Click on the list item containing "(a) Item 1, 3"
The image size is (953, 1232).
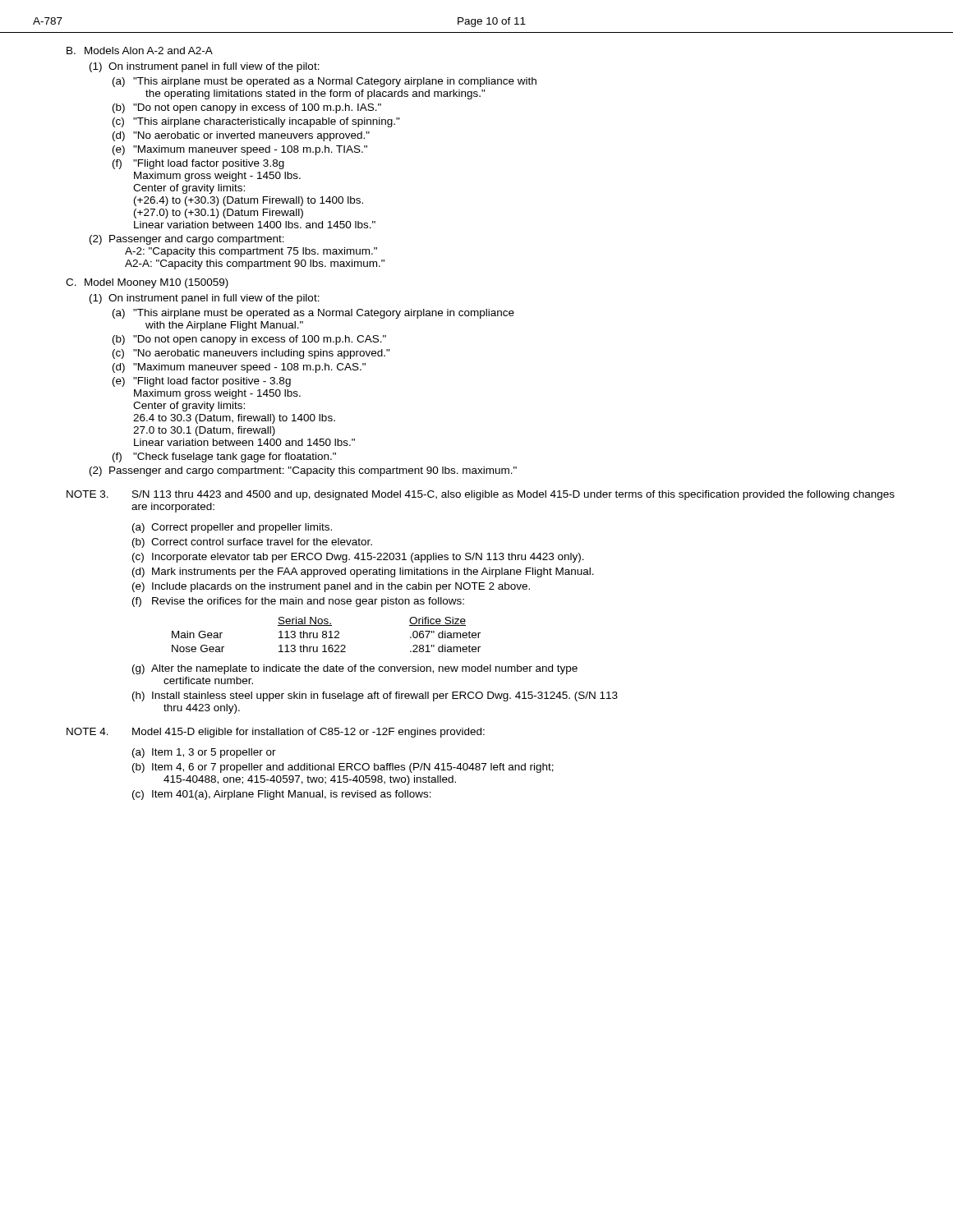pos(204,753)
